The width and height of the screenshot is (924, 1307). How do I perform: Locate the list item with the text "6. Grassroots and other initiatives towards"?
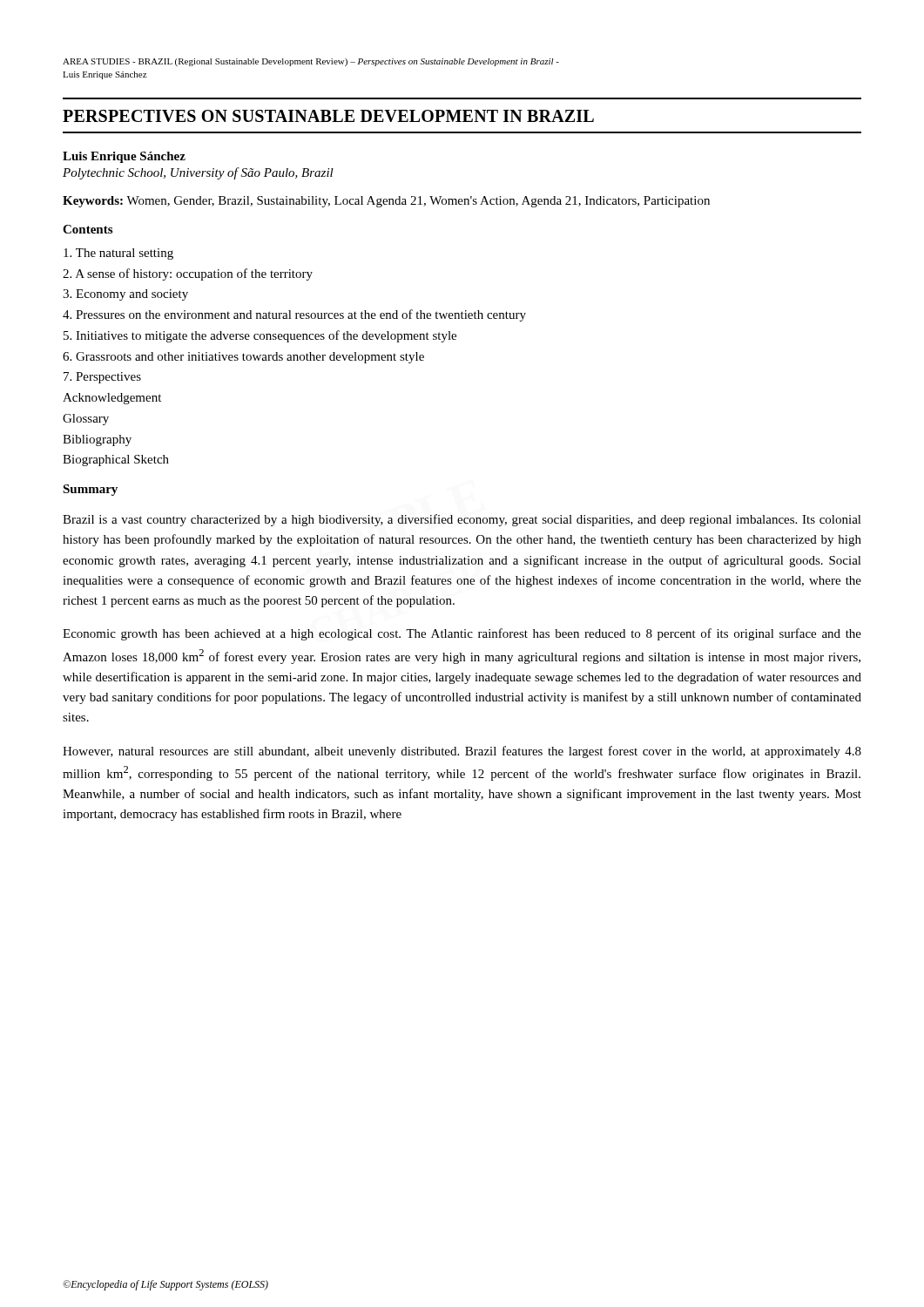click(243, 358)
